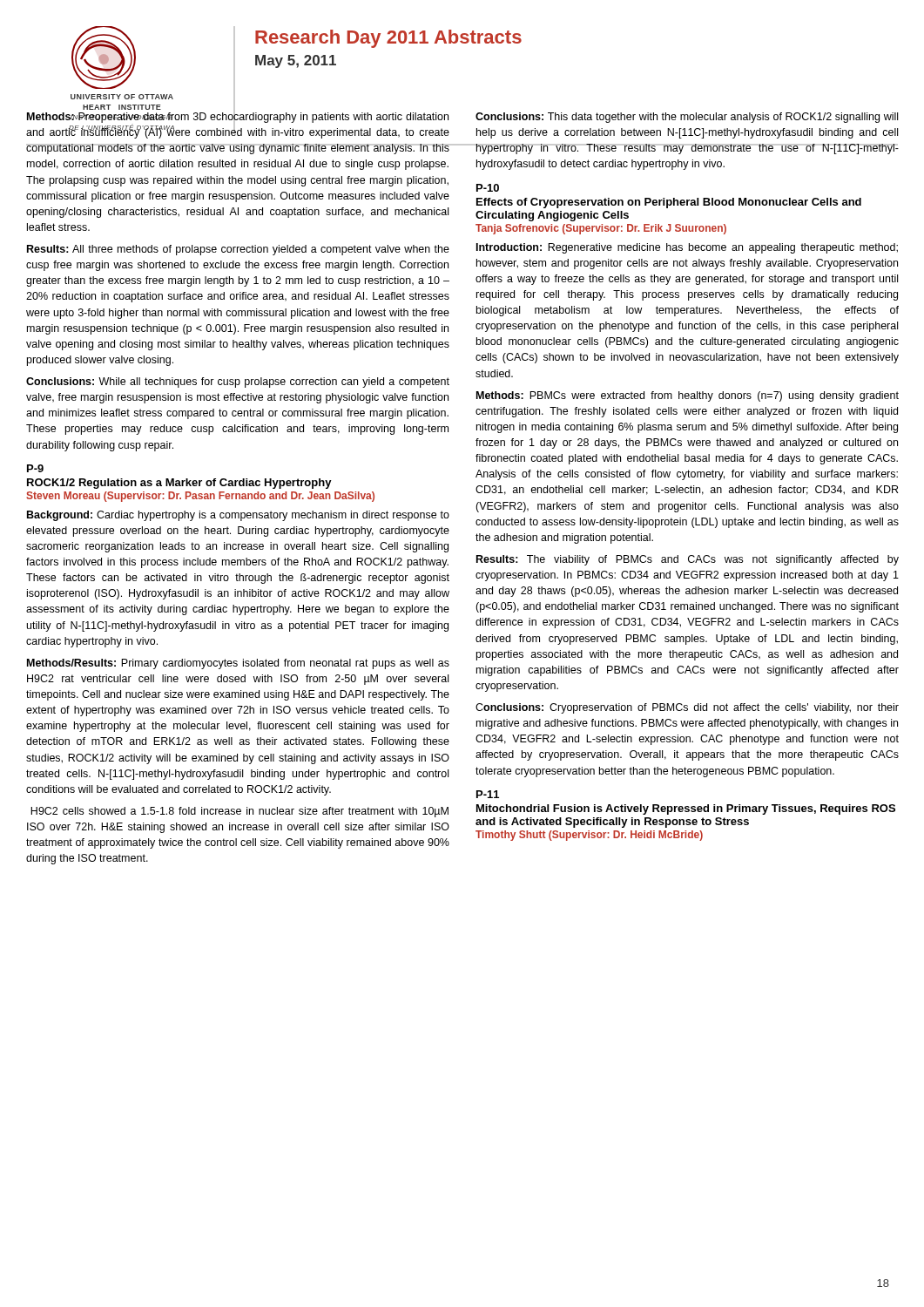This screenshot has height=1307, width=924.
Task: Where is the passage that starts "Methods: PBMCs were extracted from healthy donors"?
Action: point(687,466)
